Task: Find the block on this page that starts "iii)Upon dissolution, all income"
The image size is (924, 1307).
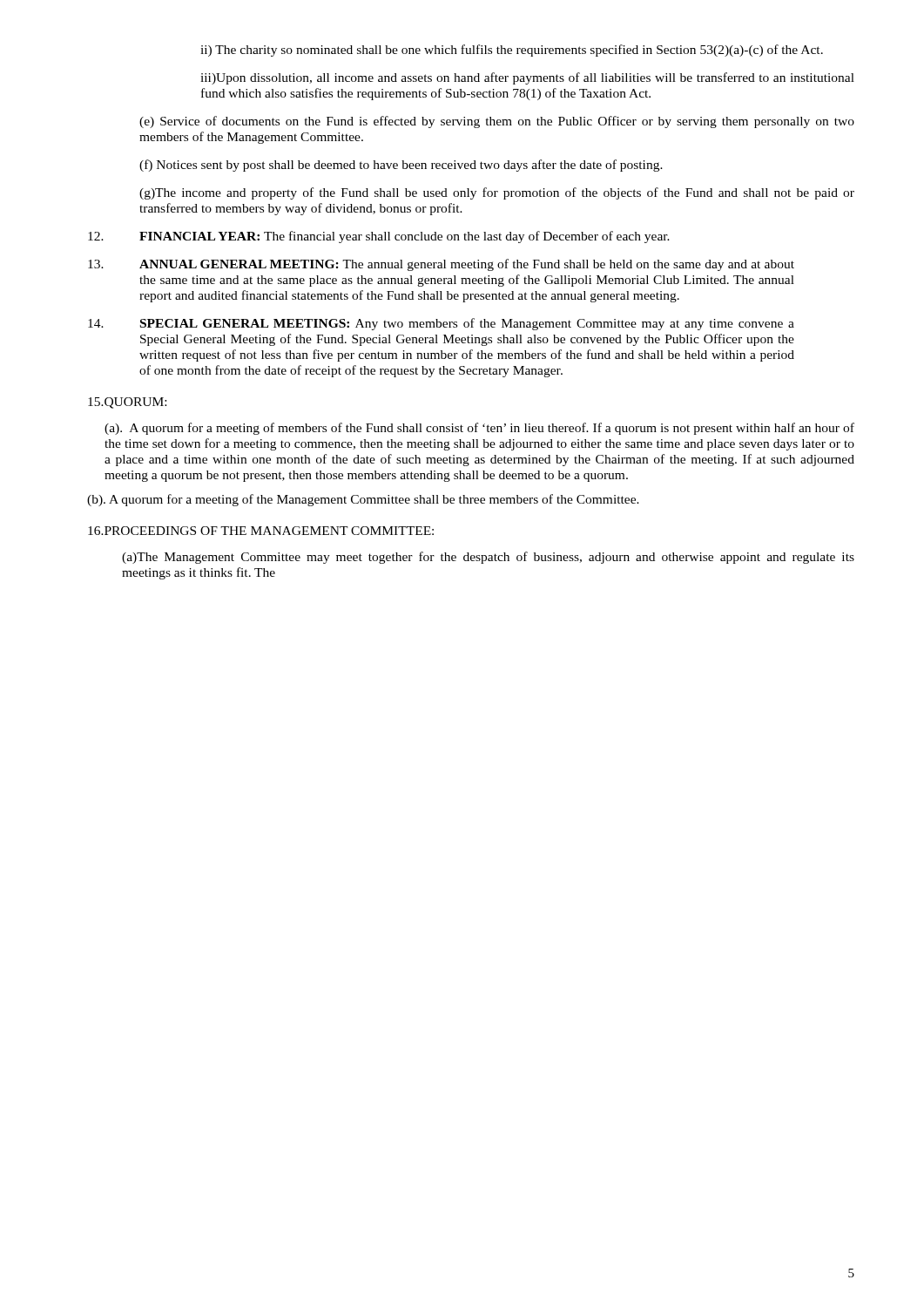Action: point(527,85)
